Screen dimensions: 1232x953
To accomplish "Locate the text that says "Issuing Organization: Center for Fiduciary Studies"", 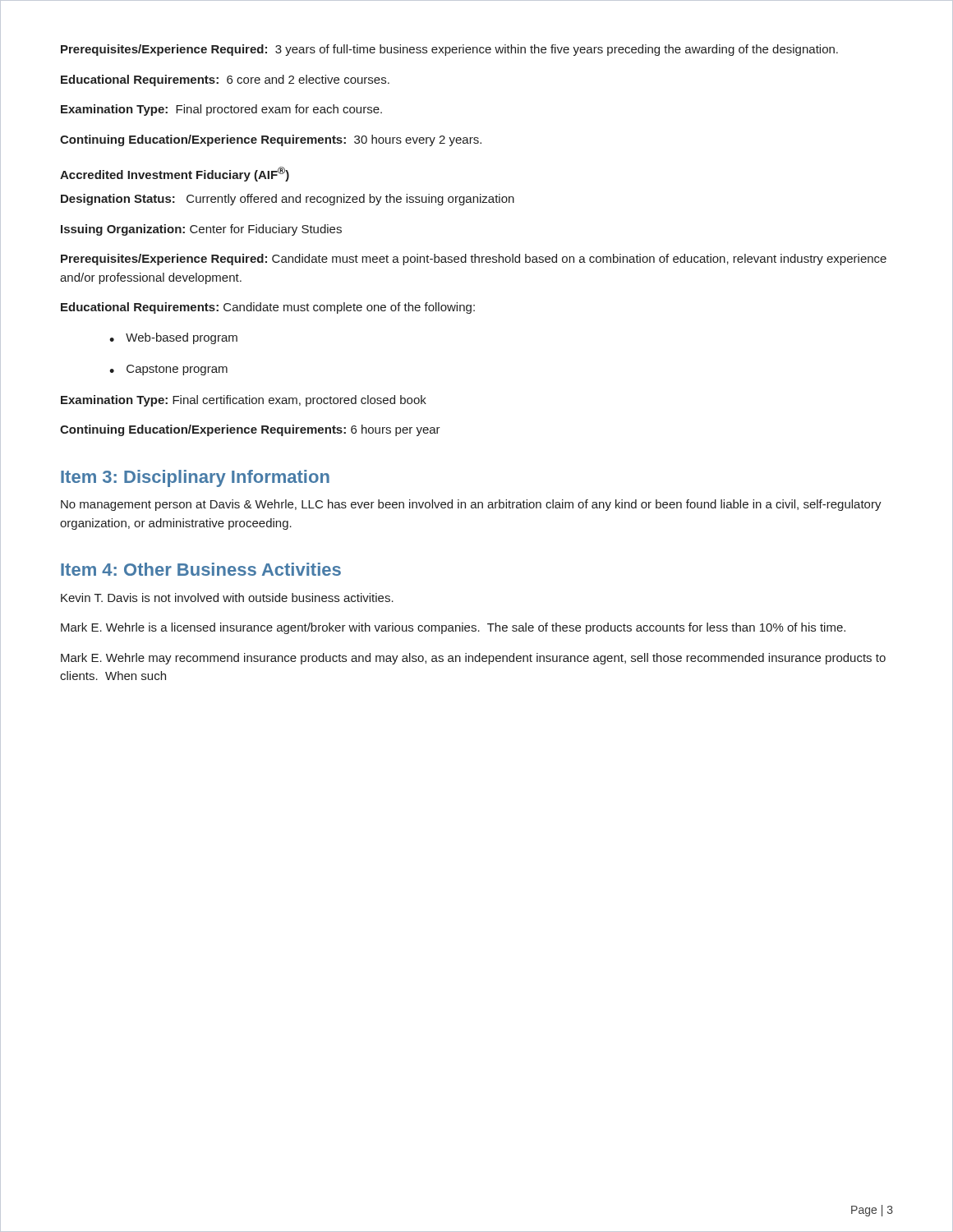I will pyautogui.click(x=201, y=228).
